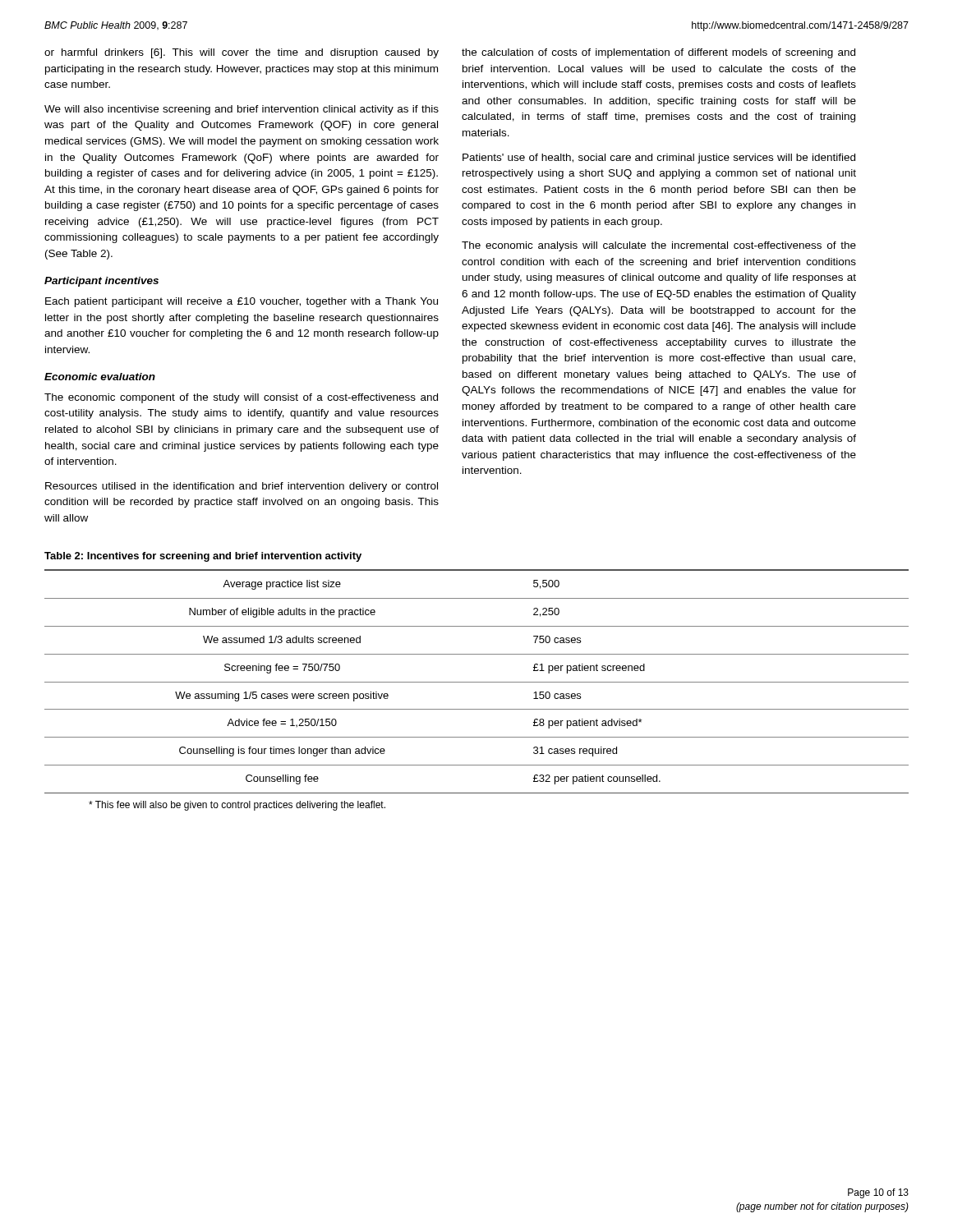Where does it say "Economic evaluation"?
Image resolution: width=953 pixels, height=1232 pixels.
pyautogui.click(x=100, y=377)
